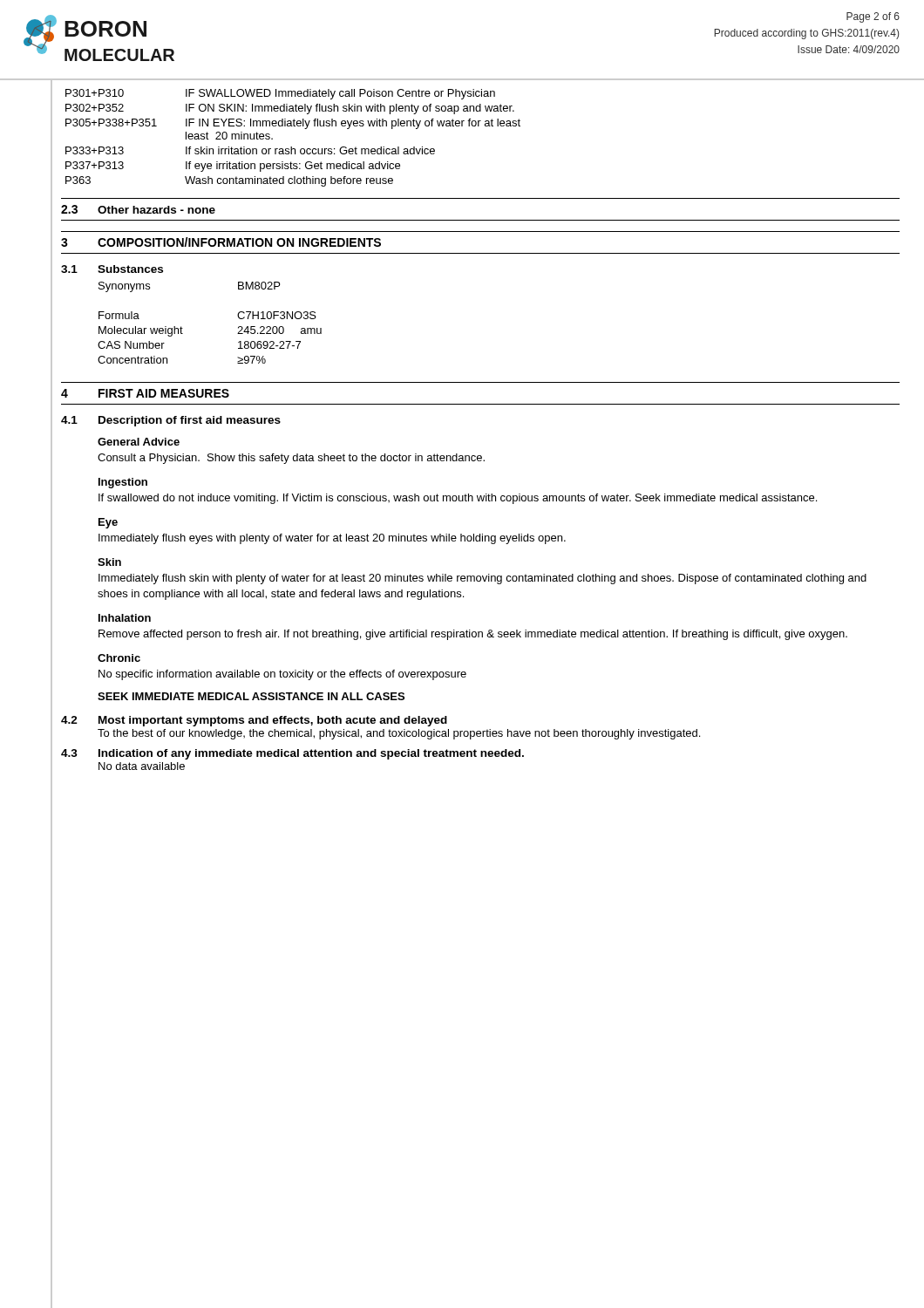924x1308 pixels.
Task: Select the section header with the text "2.3 Other hazards -"
Action: tap(138, 209)
